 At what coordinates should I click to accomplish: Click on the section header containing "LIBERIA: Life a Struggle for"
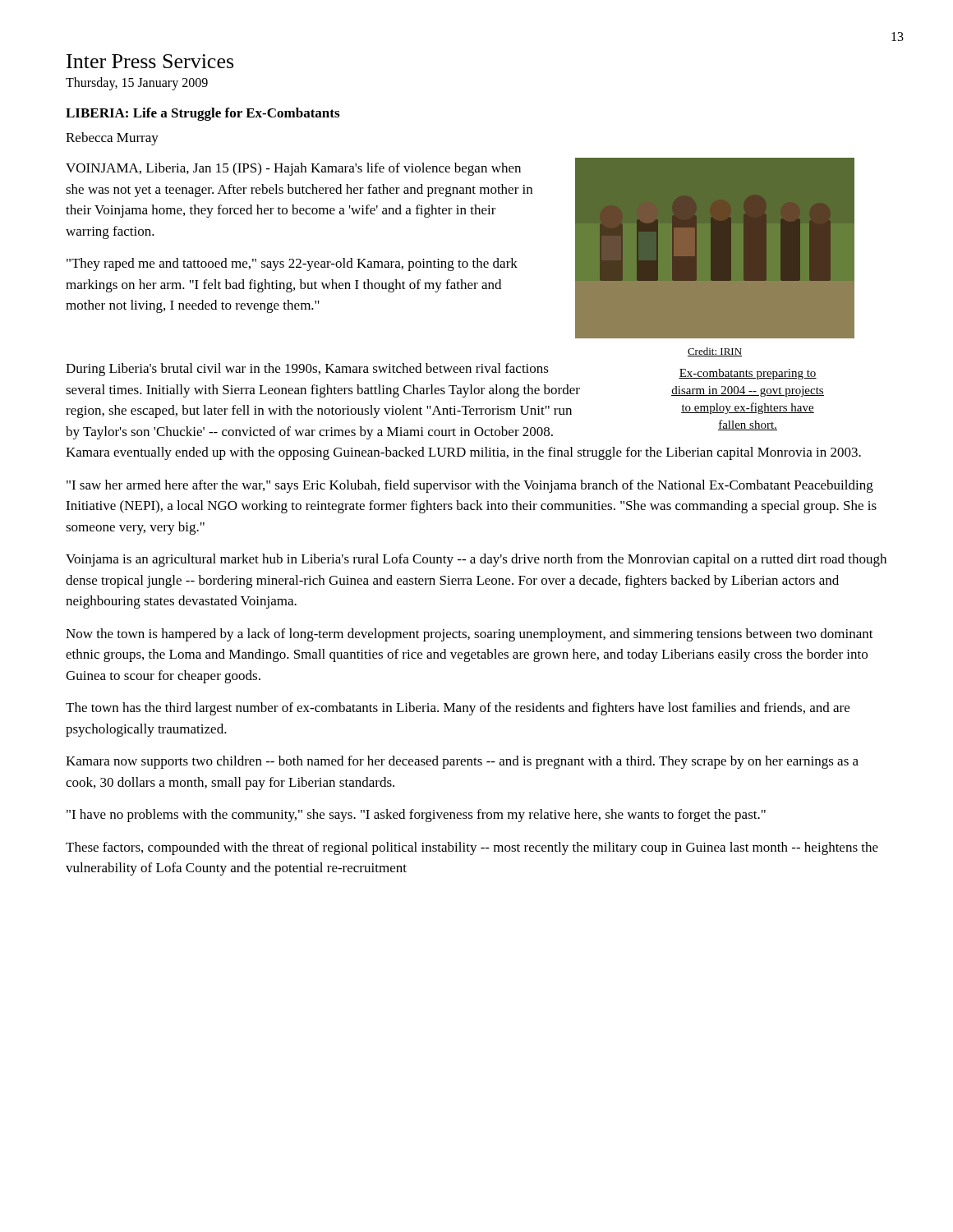(203, 113)
